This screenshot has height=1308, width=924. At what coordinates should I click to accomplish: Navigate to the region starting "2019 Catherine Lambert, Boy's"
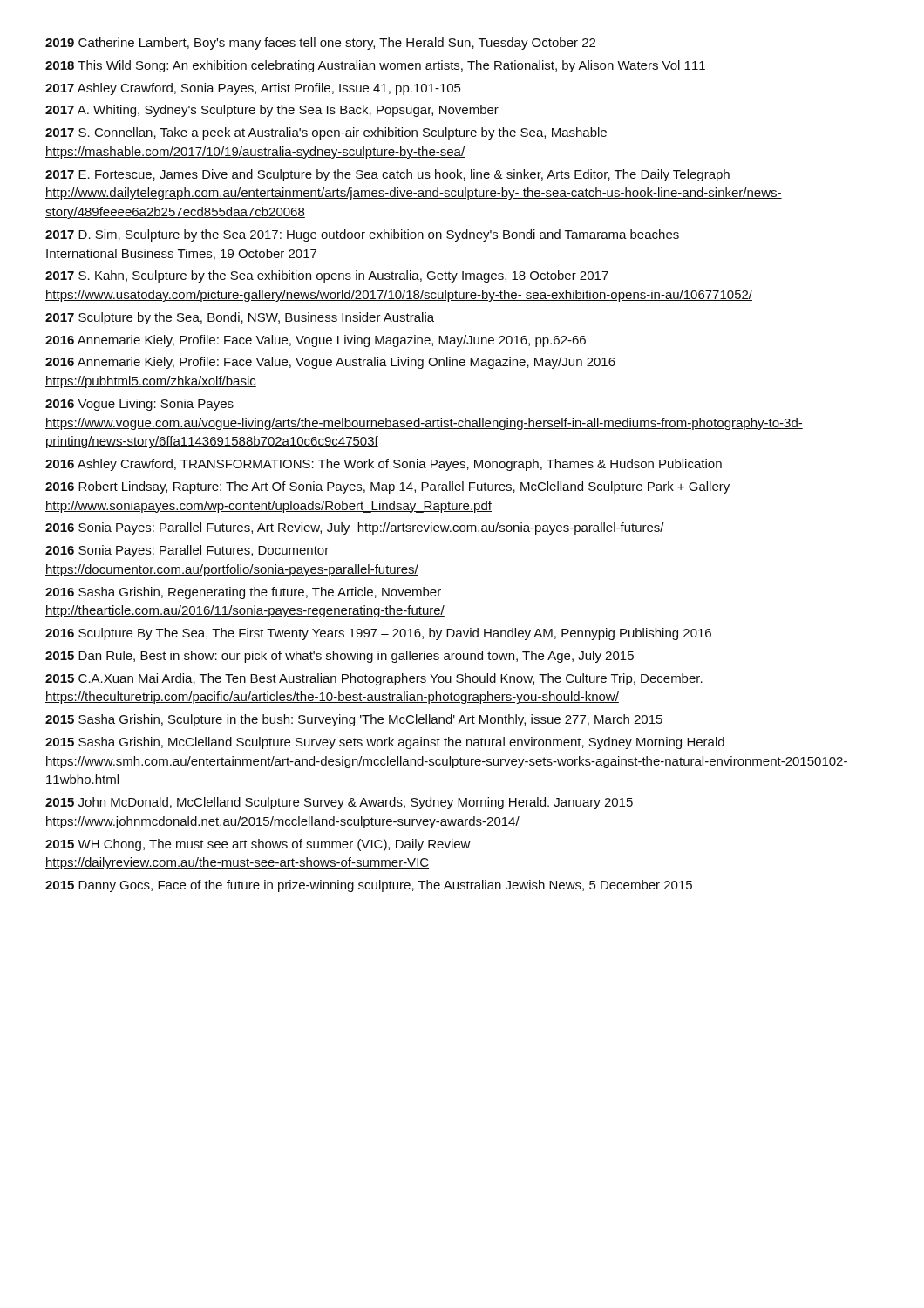pos(321,42)
